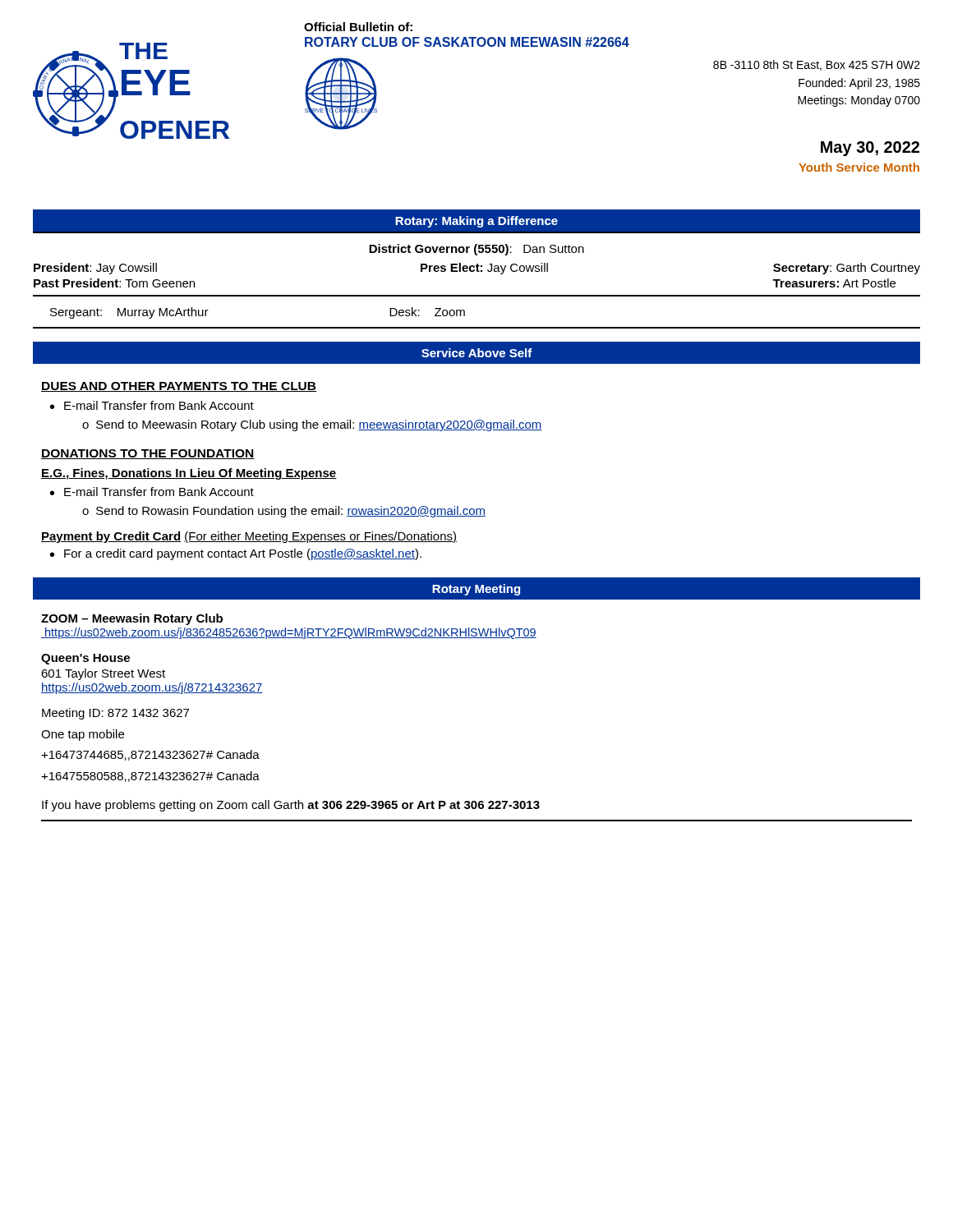Click on the block starting "DUES AND OTHER PAYMENTS TO THE CLUB"
Image resolution: width=953 pixels, height=1232 pixels.
point(179,386)
